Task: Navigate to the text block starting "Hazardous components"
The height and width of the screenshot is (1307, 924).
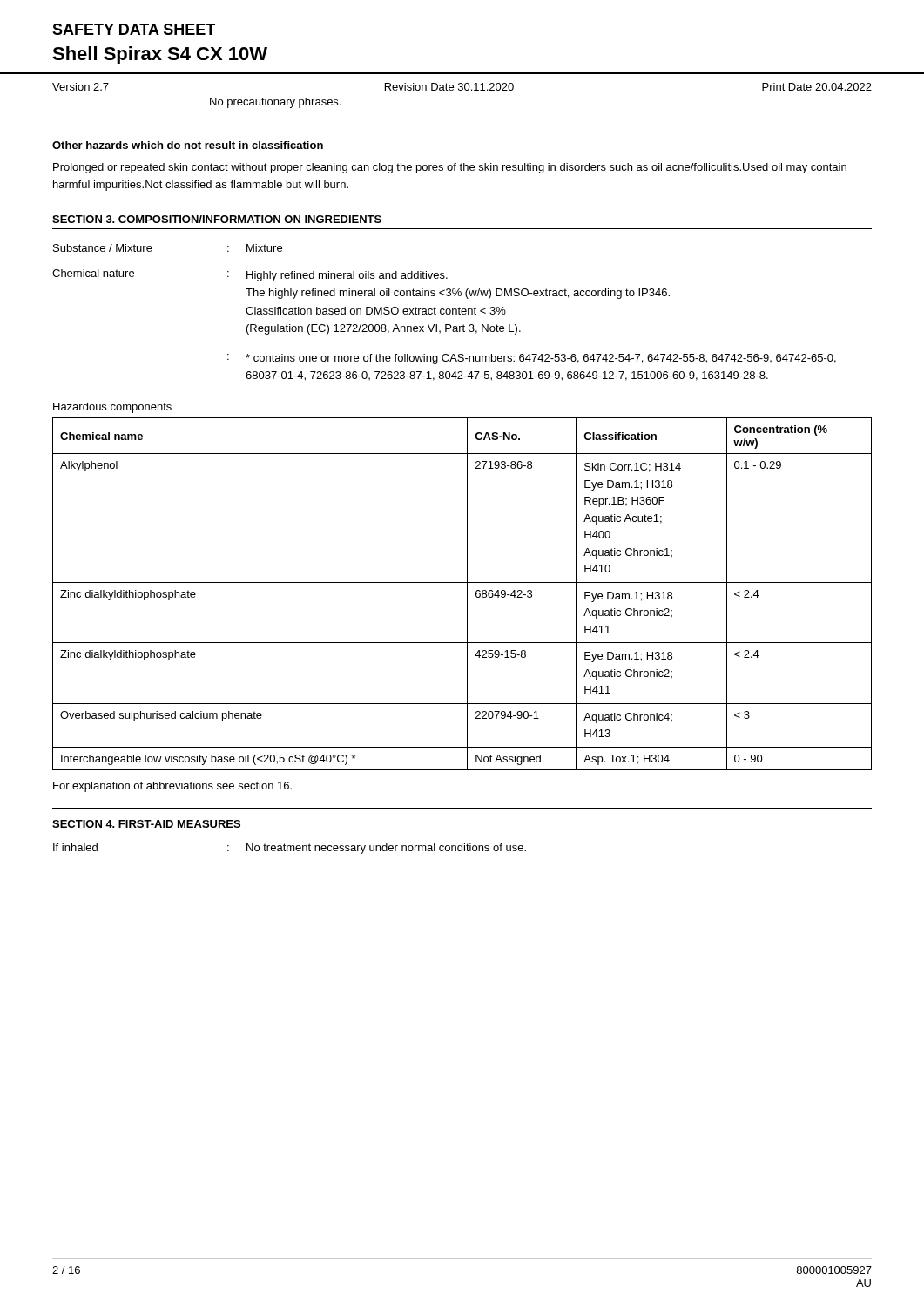Action: 112,407
